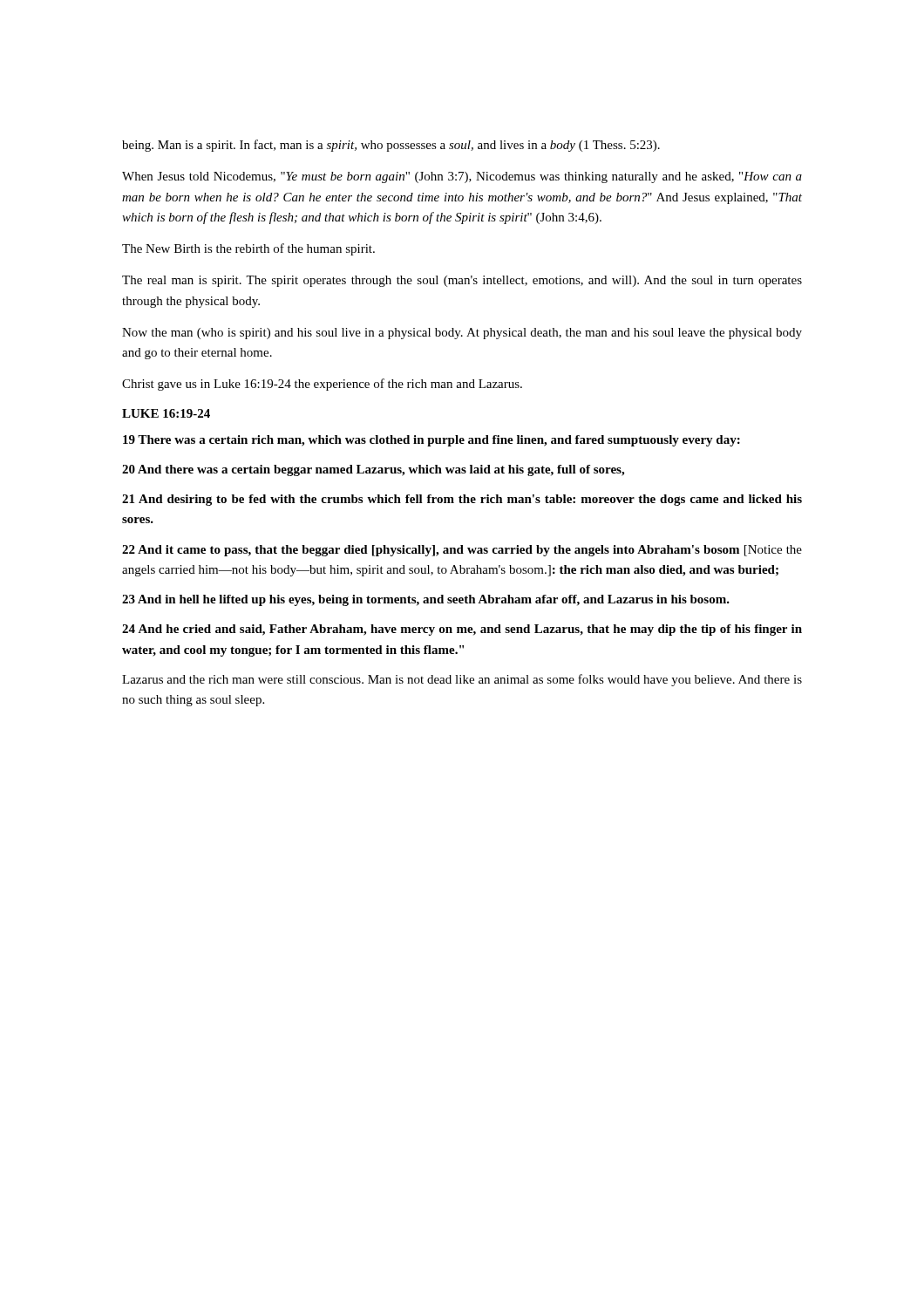
Task: Find the block on this page that starts "19 There was"
Action: tap(431, 439)
